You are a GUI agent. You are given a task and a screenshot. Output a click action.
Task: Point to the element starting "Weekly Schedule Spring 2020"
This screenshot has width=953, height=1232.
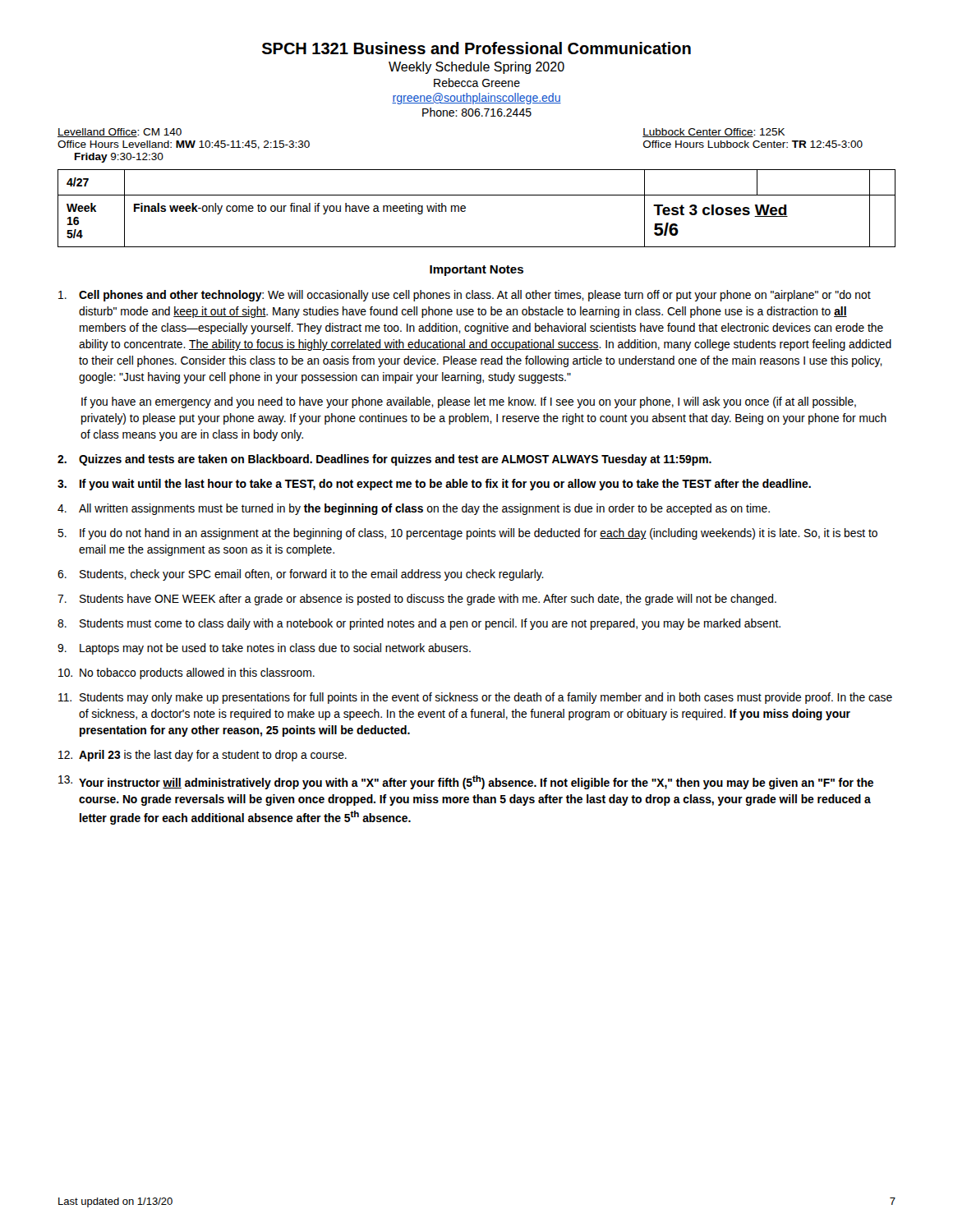click(x=476, y=67)
